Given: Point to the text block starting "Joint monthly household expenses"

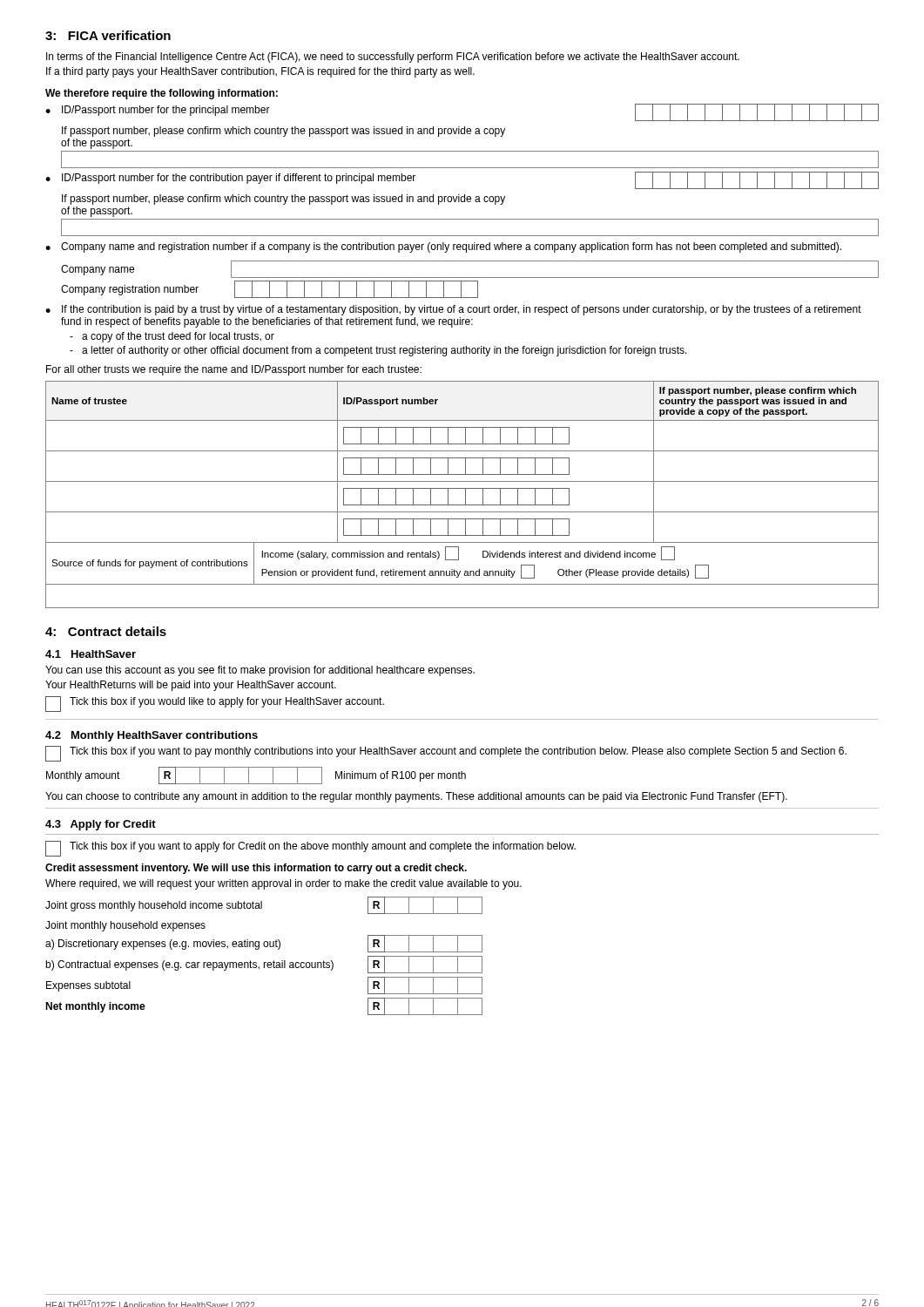Looking at the screenshot, I should [125, 925].
